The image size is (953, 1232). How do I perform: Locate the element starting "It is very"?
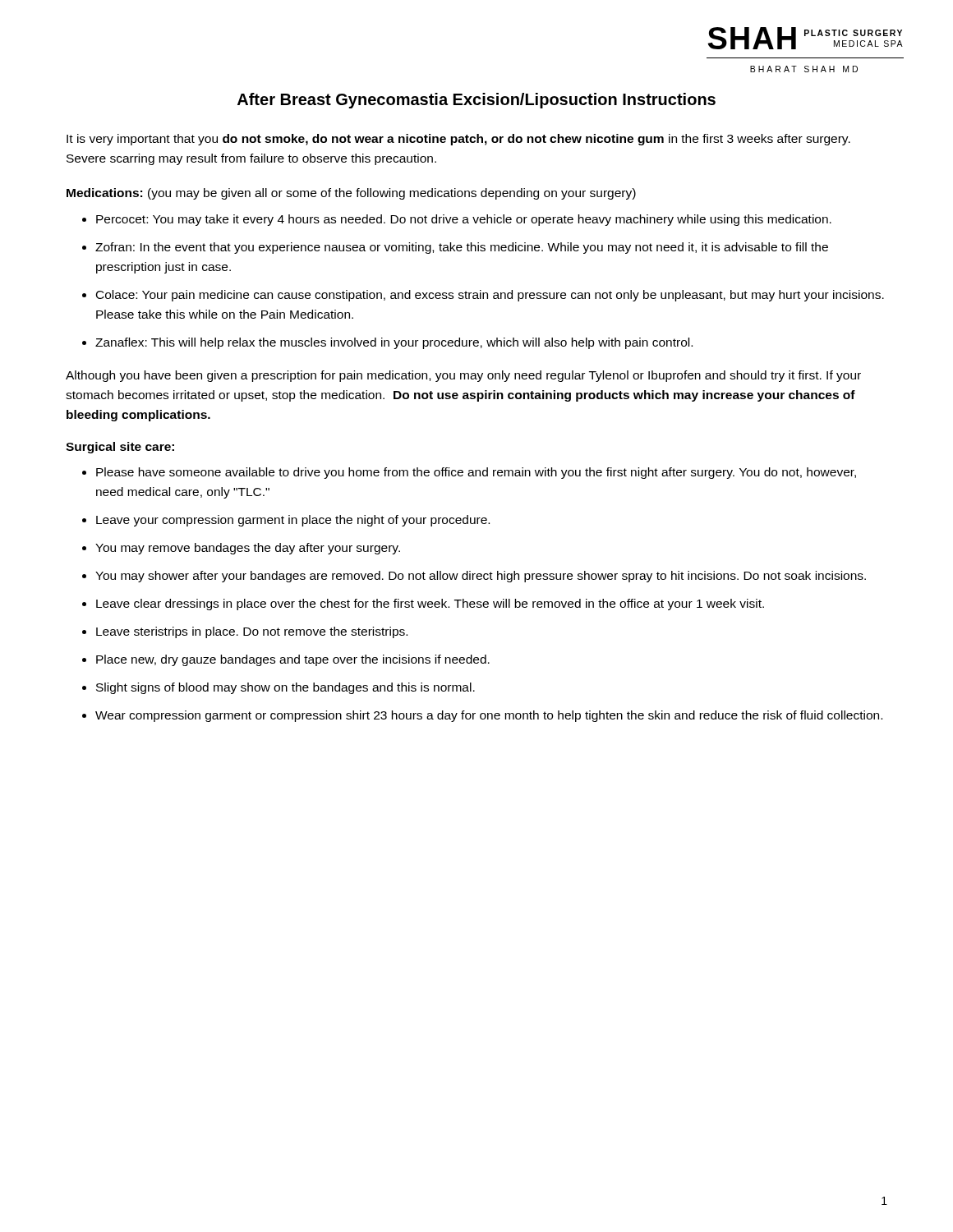(458, 148)
